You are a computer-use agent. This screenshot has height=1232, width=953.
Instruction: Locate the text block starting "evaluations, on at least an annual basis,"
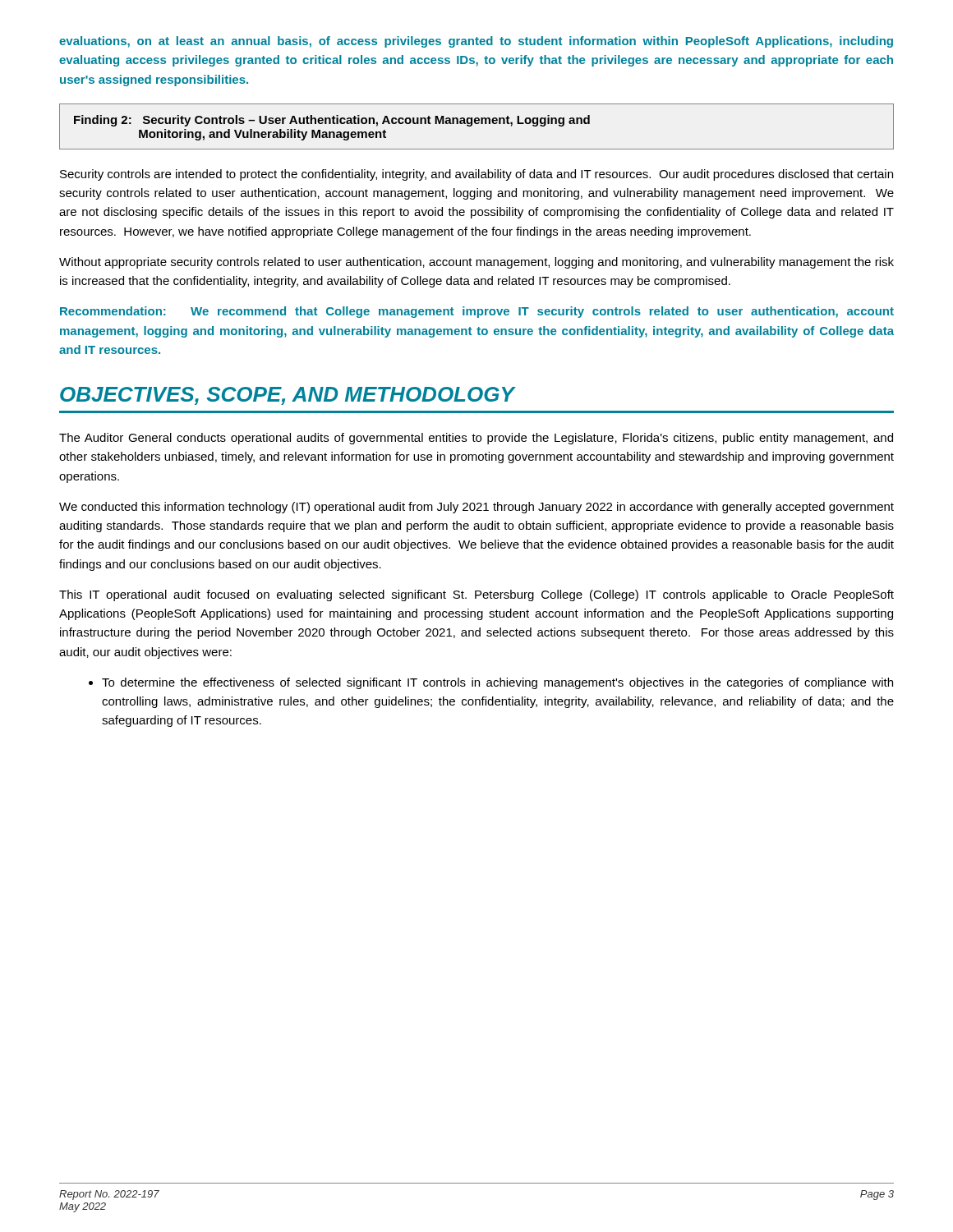click(x=476, y=60)
